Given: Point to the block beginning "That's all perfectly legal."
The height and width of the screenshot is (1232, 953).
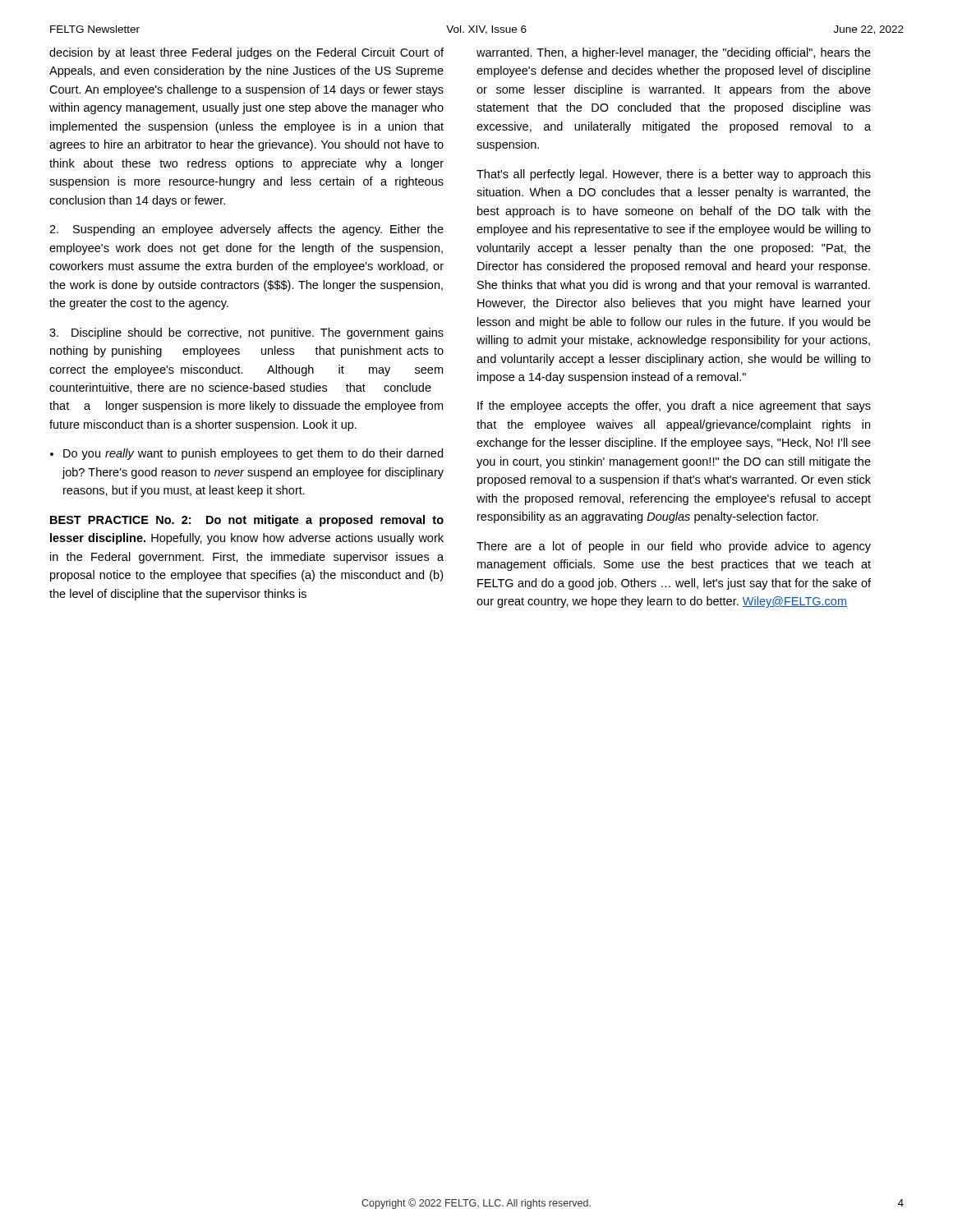Looking at the screenshot, I should click(674, 276).
